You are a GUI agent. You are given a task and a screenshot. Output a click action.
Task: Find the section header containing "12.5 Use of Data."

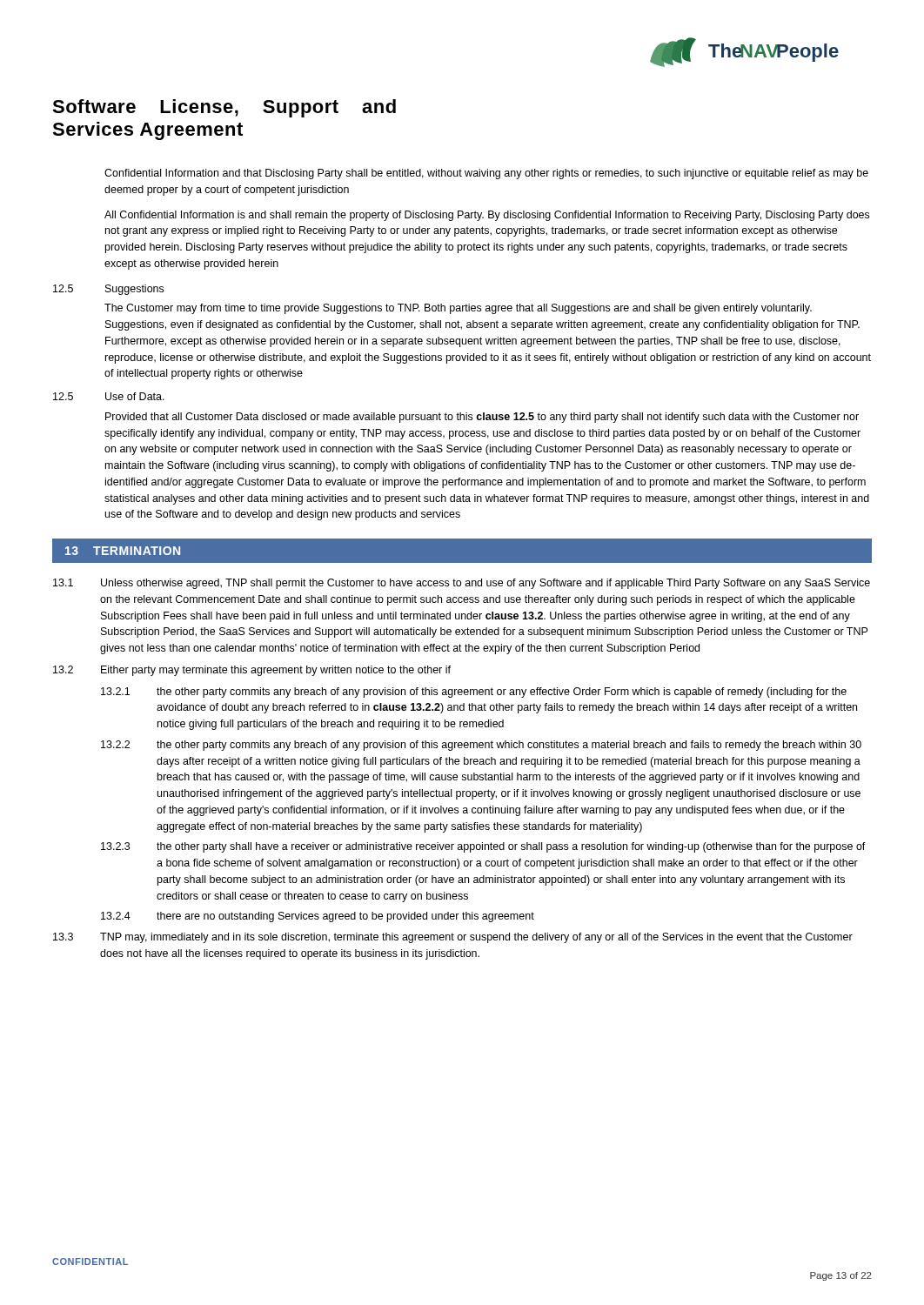tap(109, 397)
